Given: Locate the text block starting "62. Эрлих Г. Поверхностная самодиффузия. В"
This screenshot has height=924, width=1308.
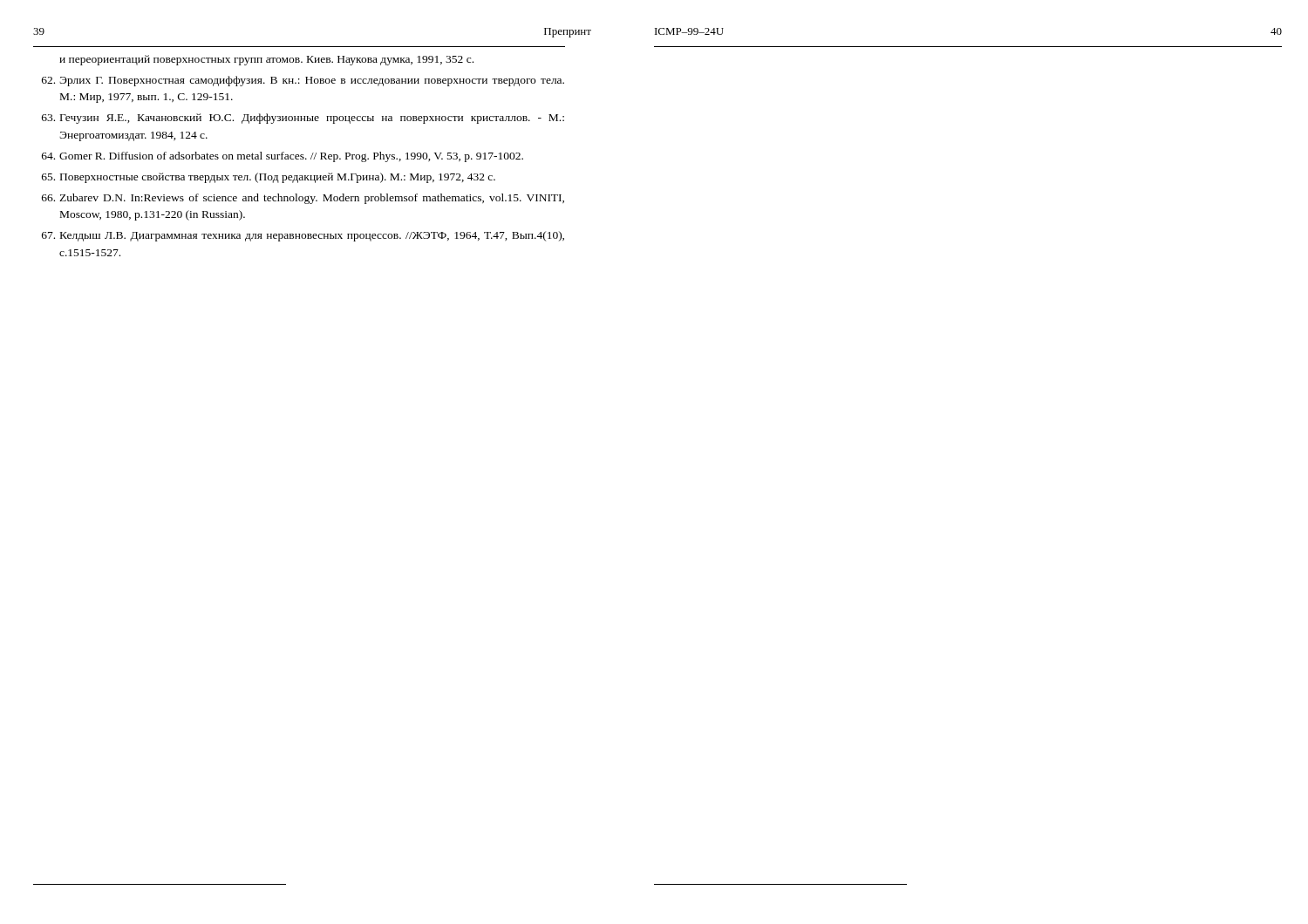Looking at the screenshot, I should click(x=299, y=88).
